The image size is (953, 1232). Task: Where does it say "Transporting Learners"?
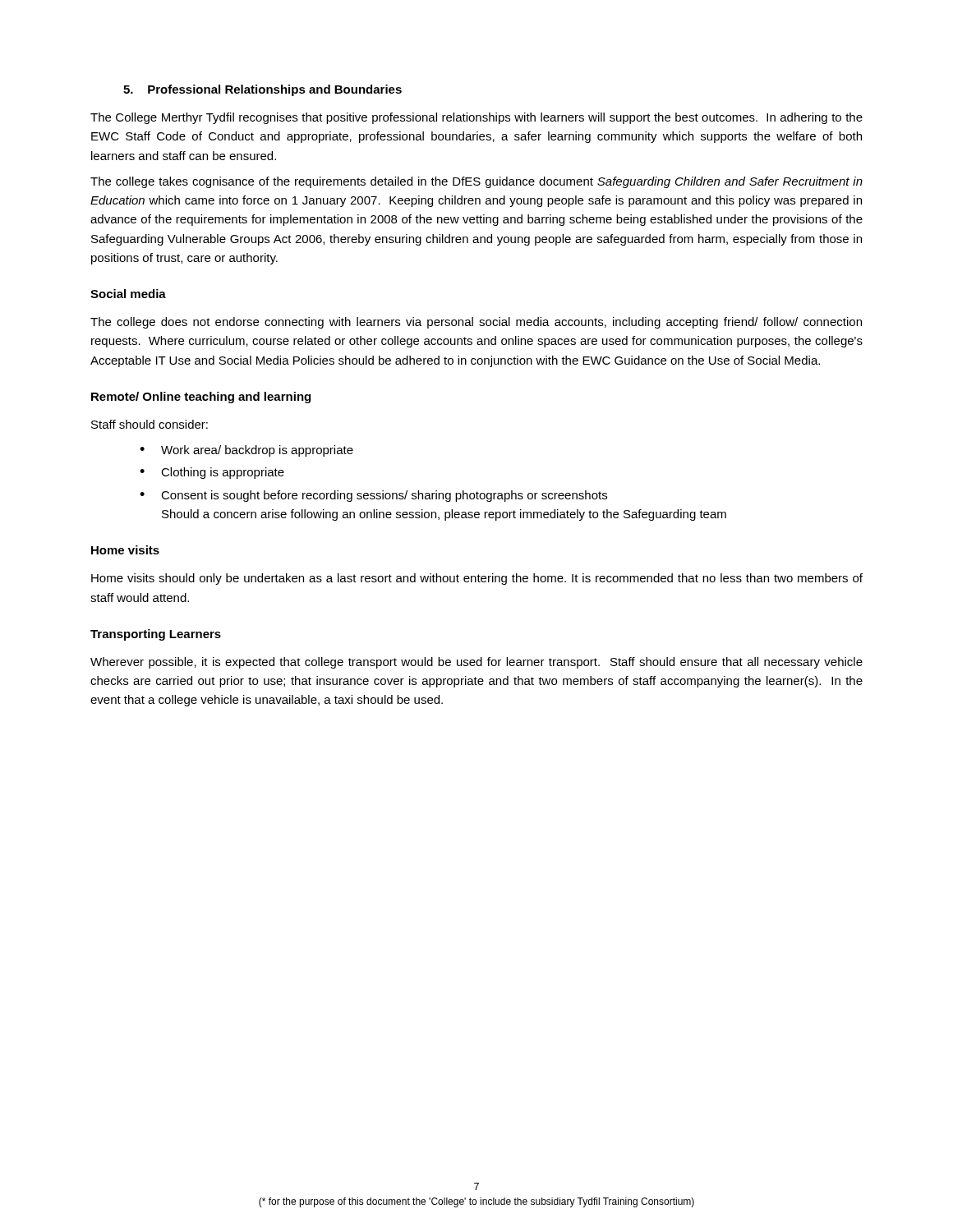click(156, 633)
